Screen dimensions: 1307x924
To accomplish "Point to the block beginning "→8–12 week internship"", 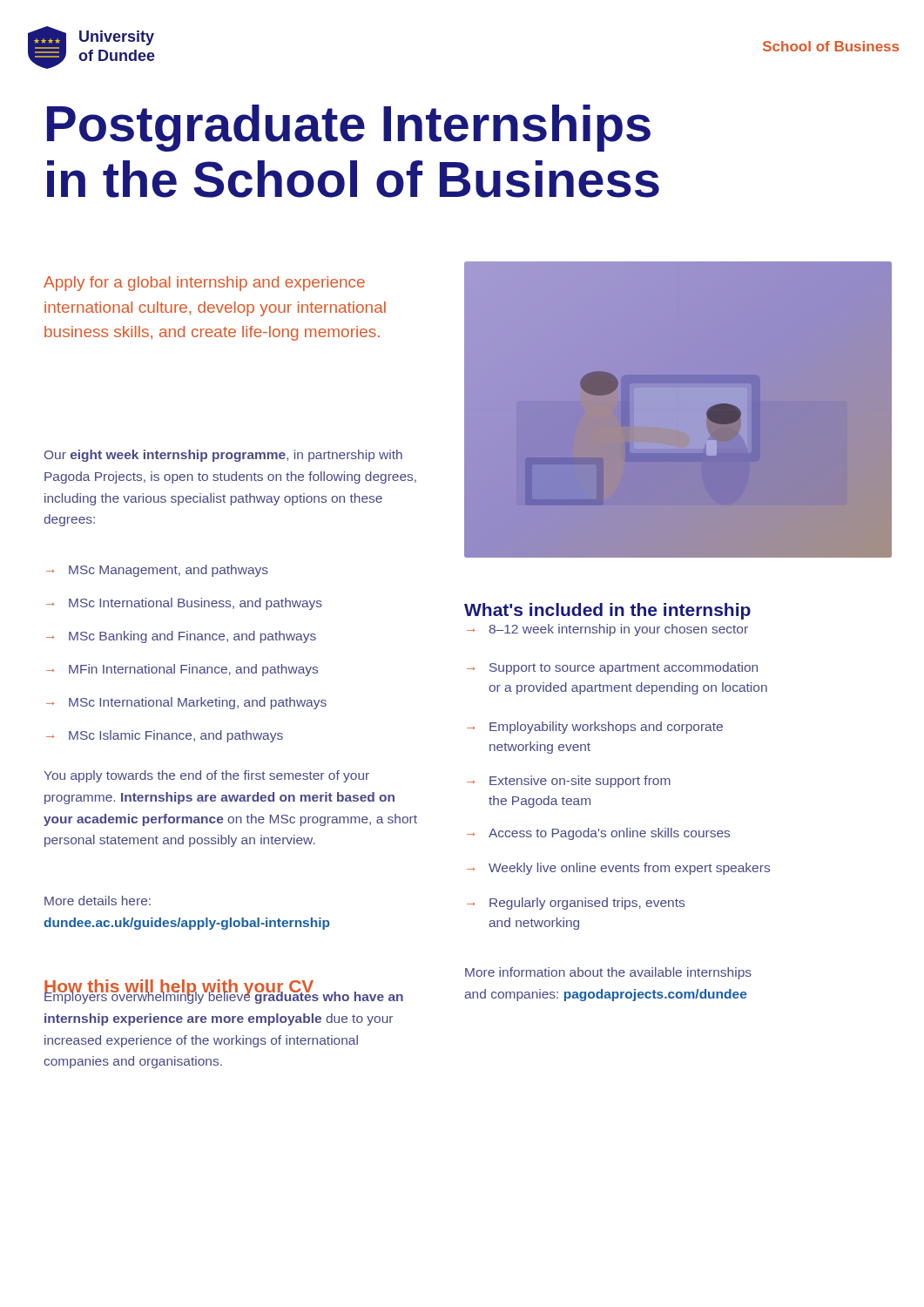I will click(x=606, y=630).
